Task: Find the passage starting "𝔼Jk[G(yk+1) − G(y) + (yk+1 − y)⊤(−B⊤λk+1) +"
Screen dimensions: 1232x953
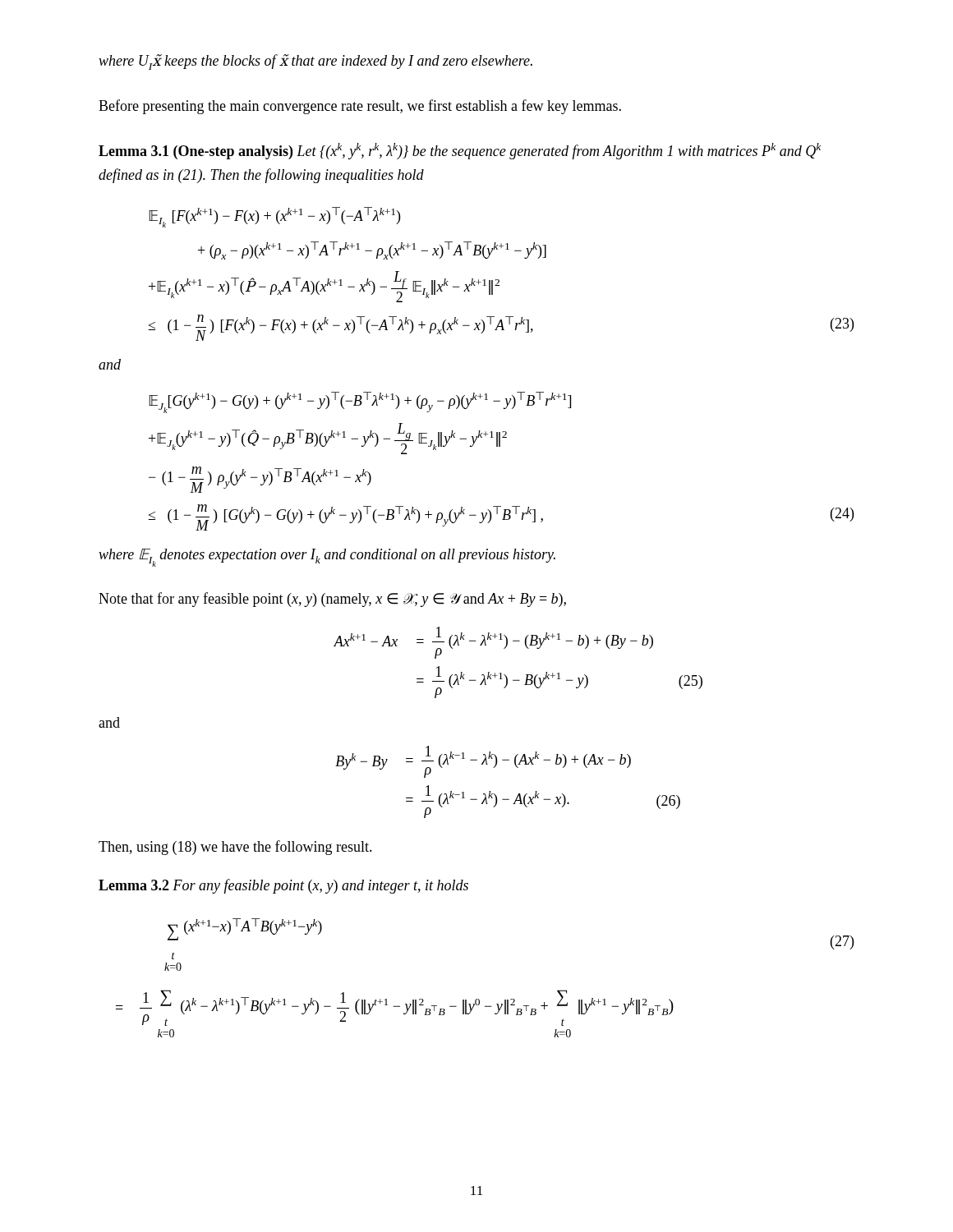Action: (501, 460)
